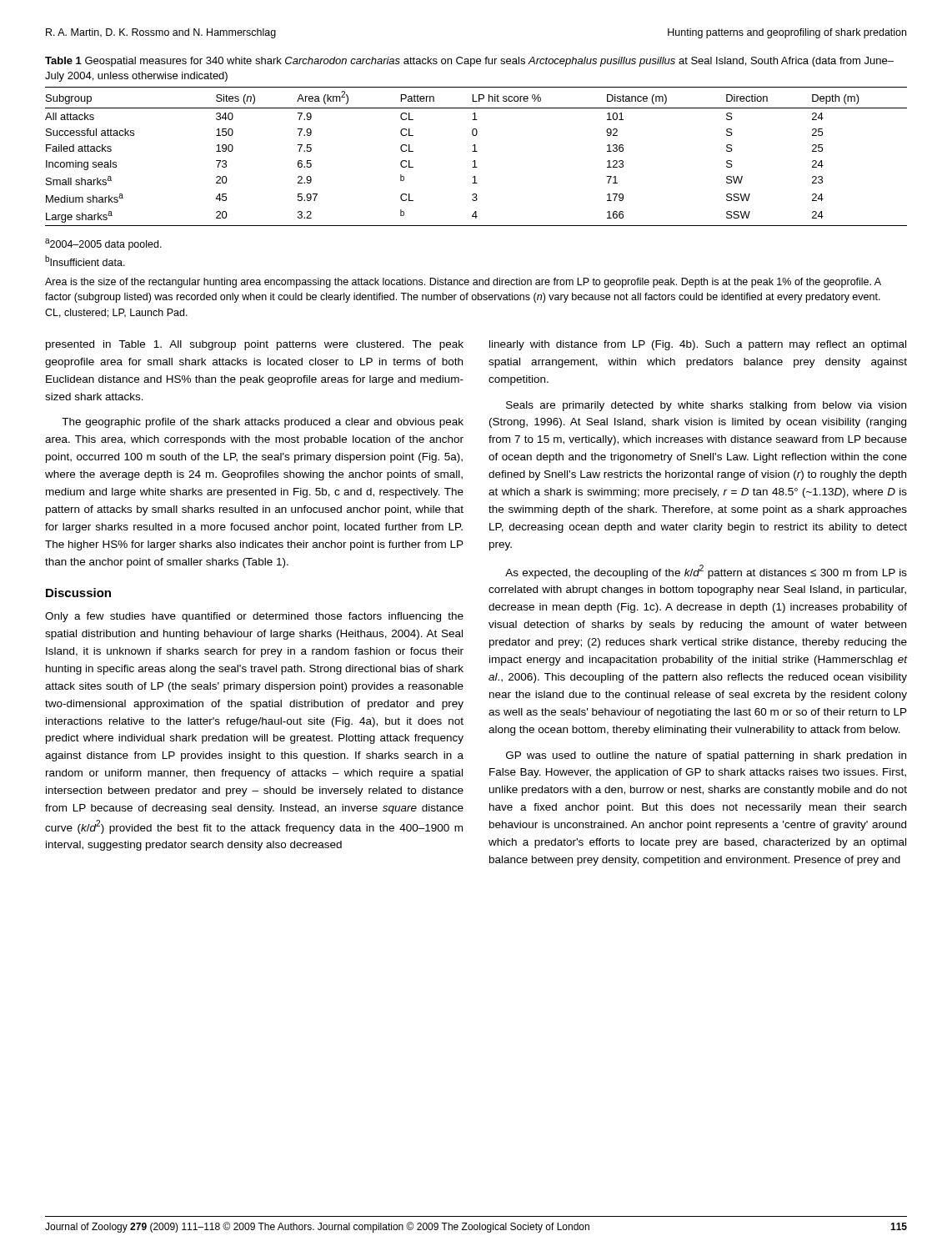Click on the text block that reads "presented in Table 1."

point(254,453)
